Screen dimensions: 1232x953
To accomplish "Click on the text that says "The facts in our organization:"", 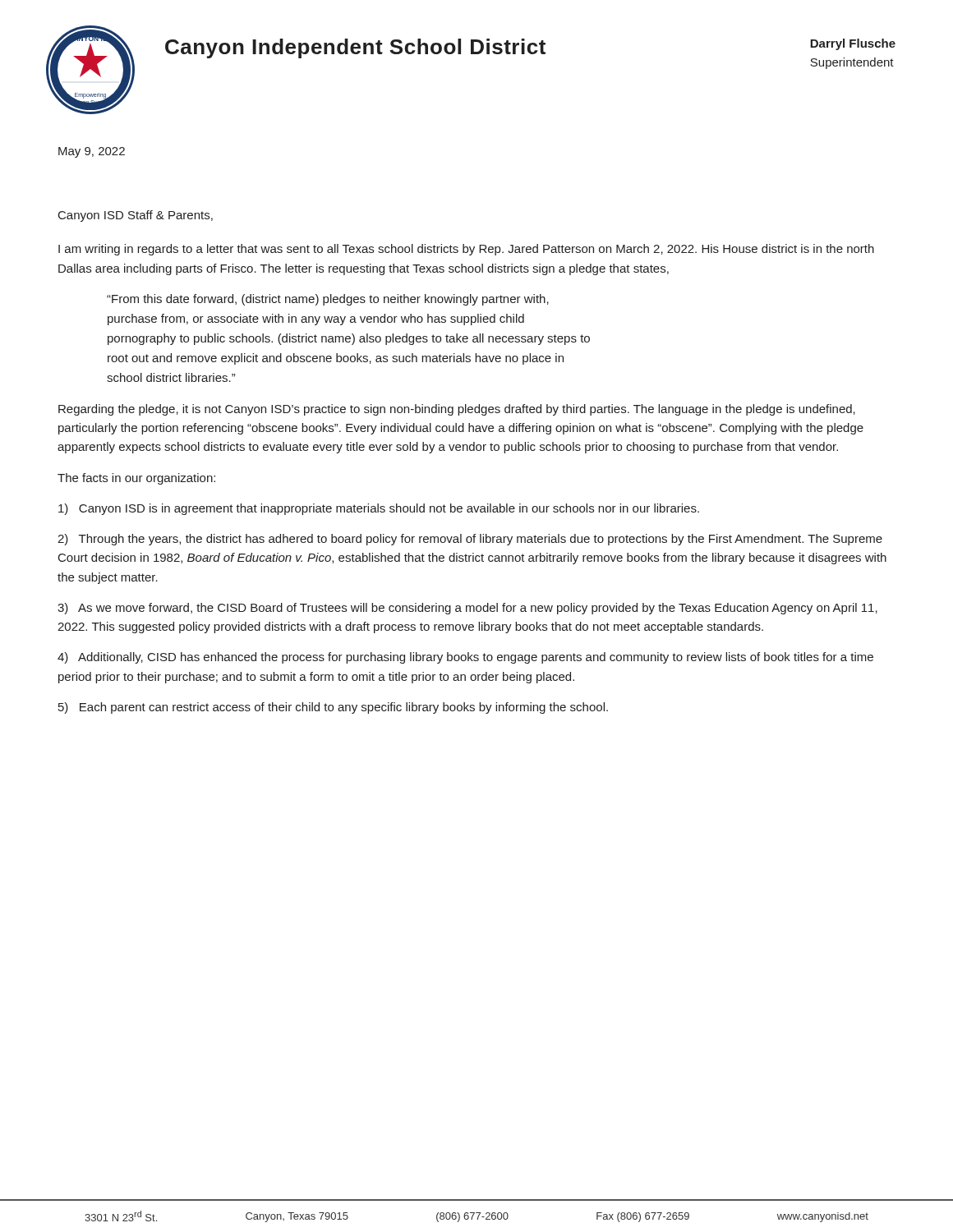I will tap(137, 477).
